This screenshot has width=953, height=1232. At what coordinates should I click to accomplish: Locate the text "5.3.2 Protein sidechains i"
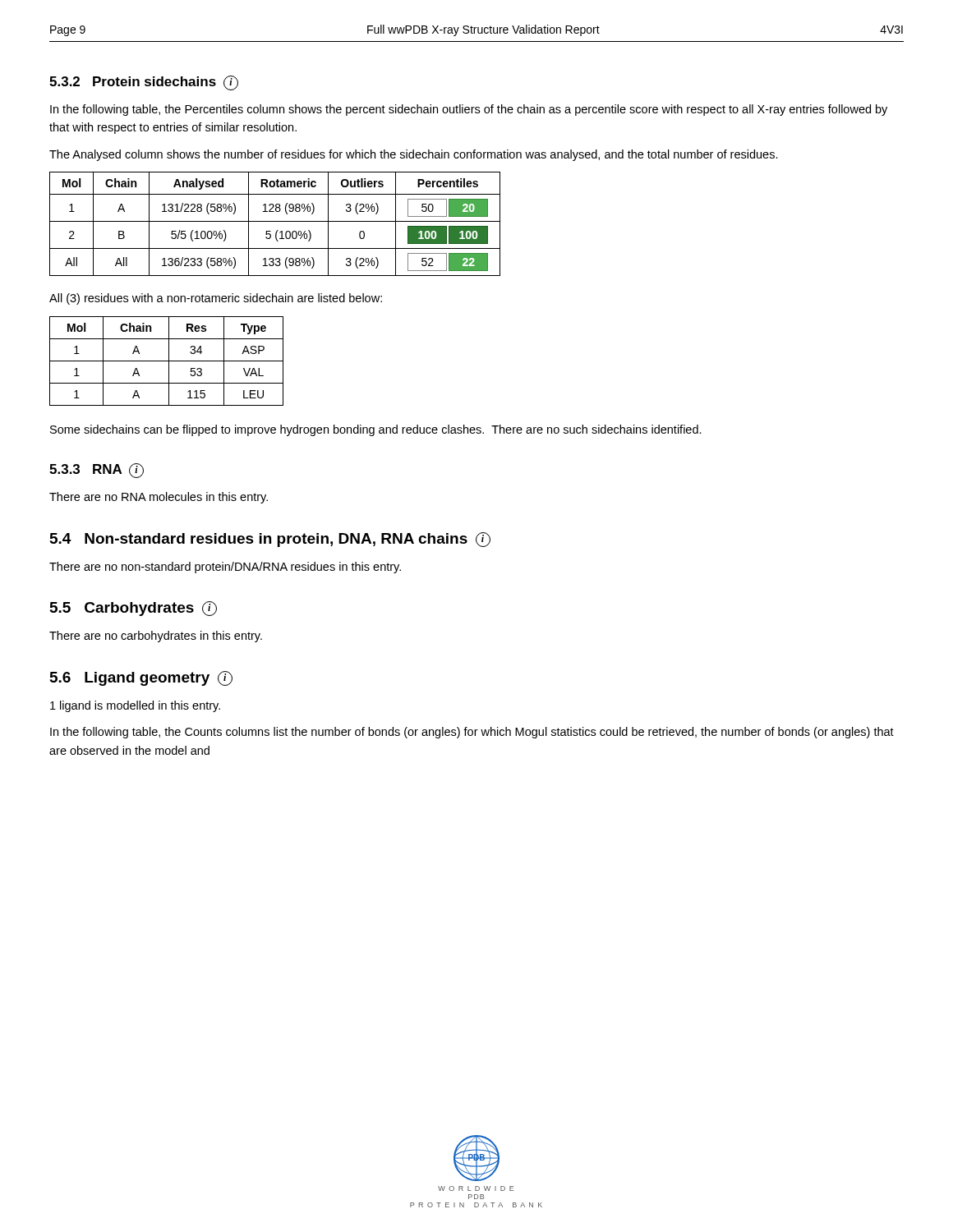coord(144,82)
